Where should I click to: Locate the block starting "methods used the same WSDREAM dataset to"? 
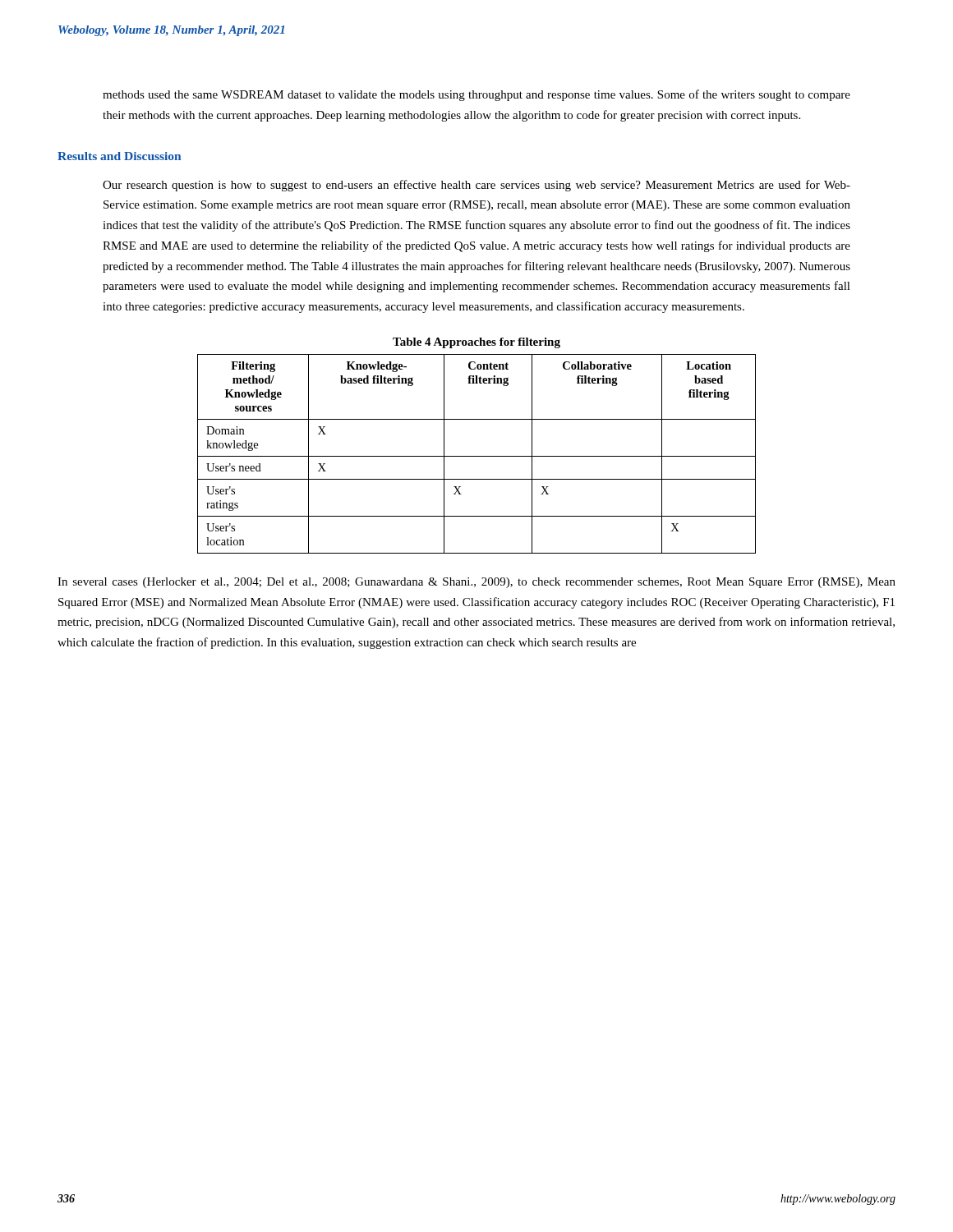click(476, 105)
